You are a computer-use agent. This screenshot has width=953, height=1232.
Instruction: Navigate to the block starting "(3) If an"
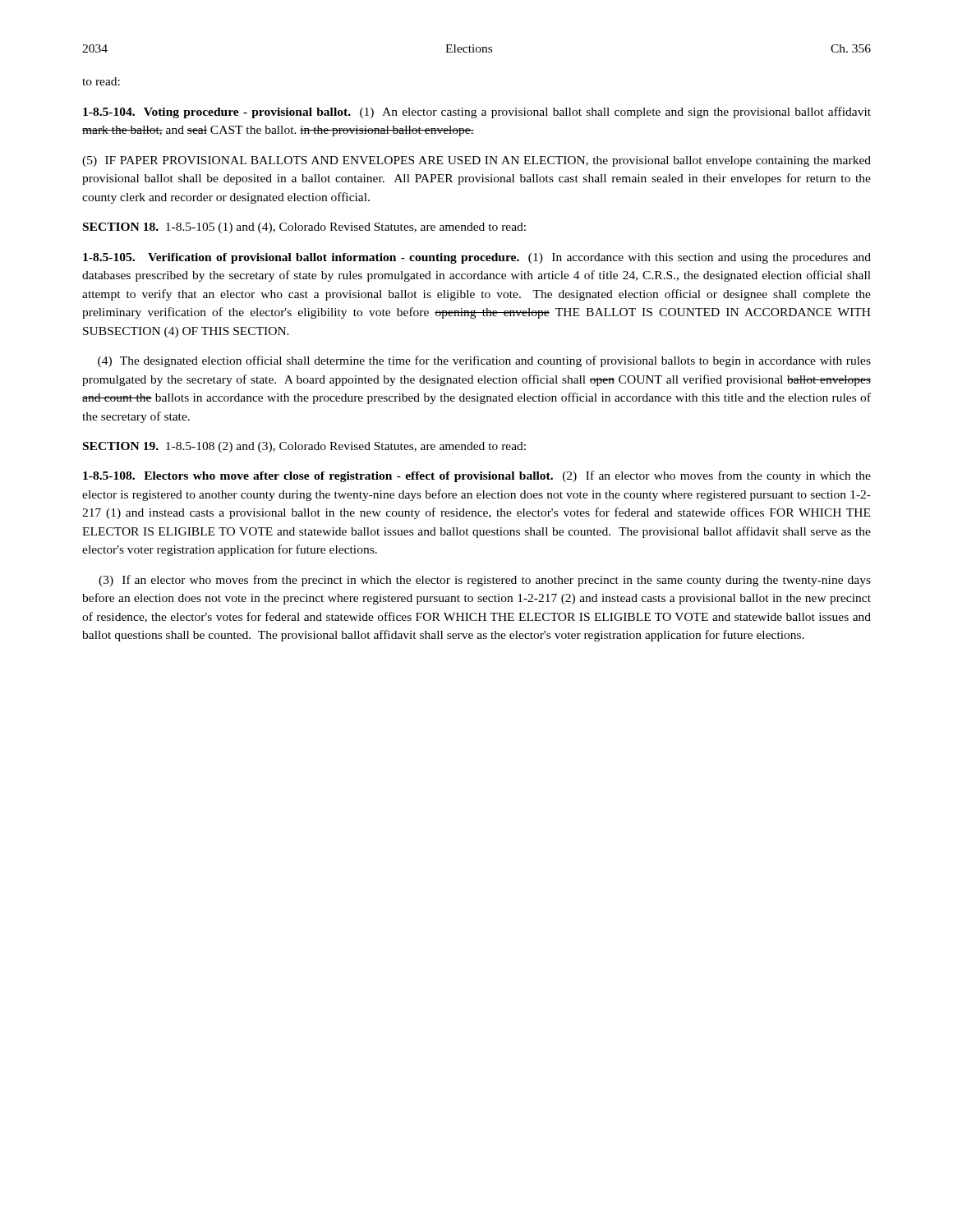tap(476, 608)
